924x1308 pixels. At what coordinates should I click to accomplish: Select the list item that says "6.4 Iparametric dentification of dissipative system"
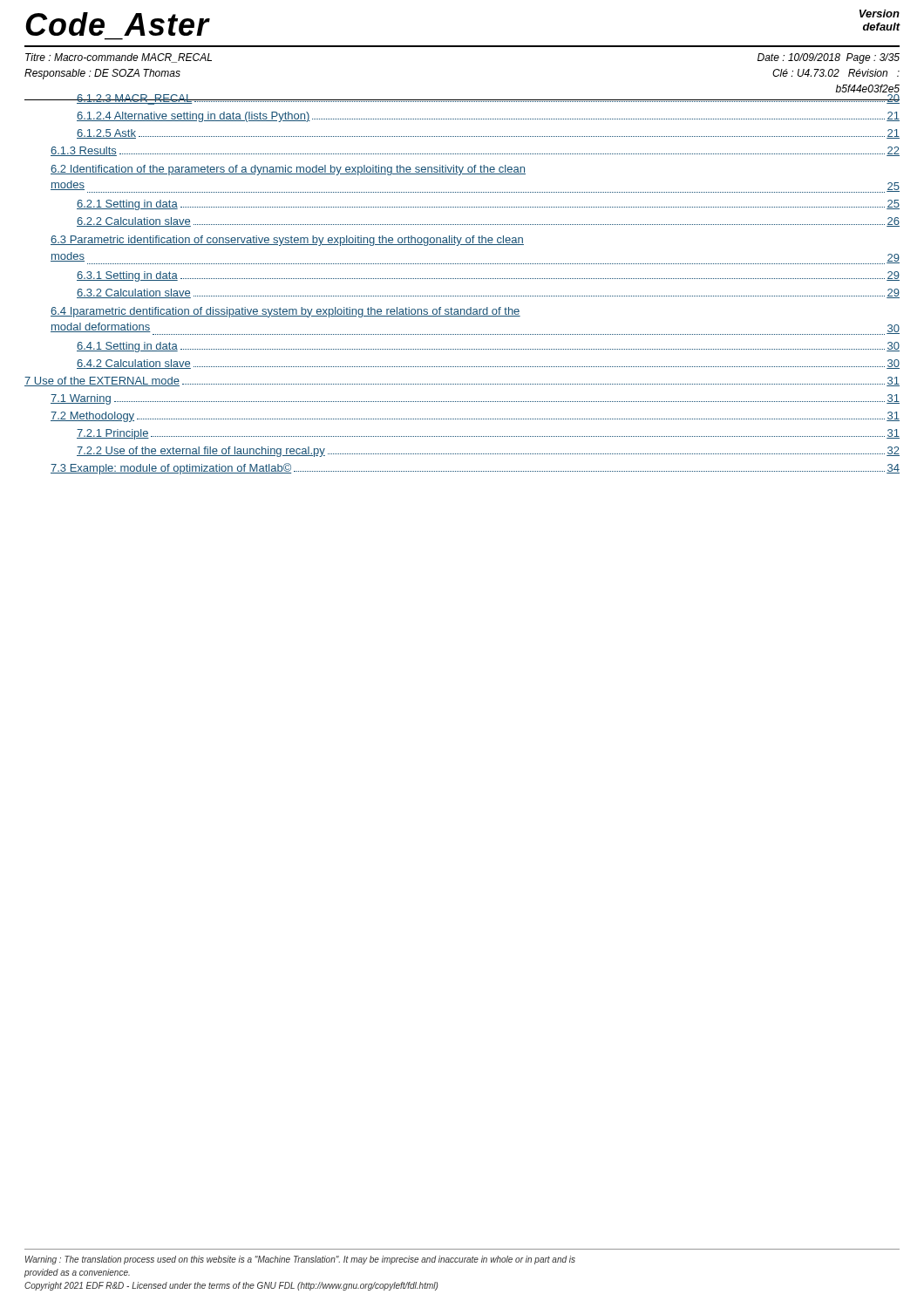(x=475, y=320)
